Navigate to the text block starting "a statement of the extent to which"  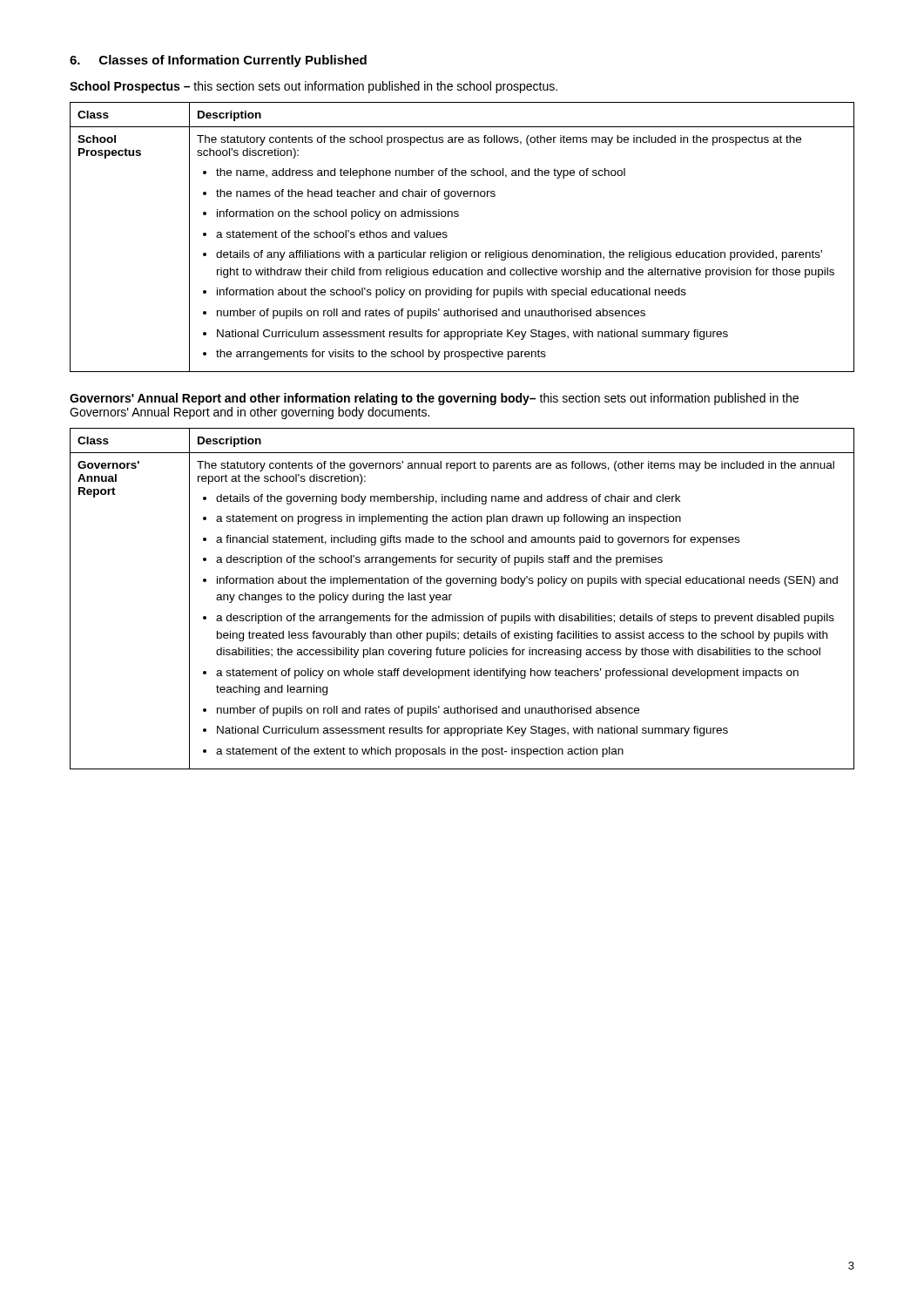pyautogui.click(x=420, y=751)
